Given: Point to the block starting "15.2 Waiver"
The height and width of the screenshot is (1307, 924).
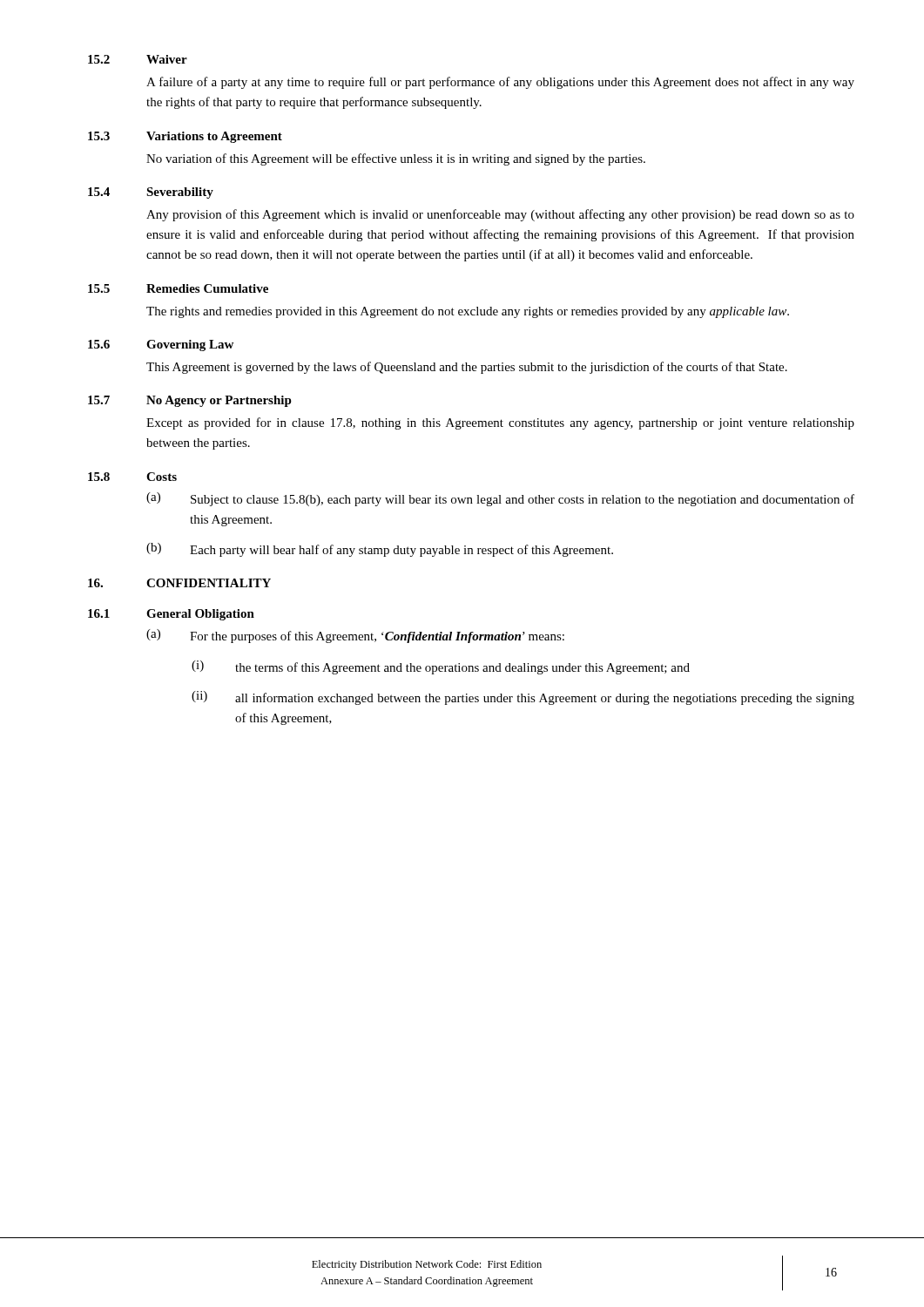Looking at the screenshot, I should click(x=137, y=60).
